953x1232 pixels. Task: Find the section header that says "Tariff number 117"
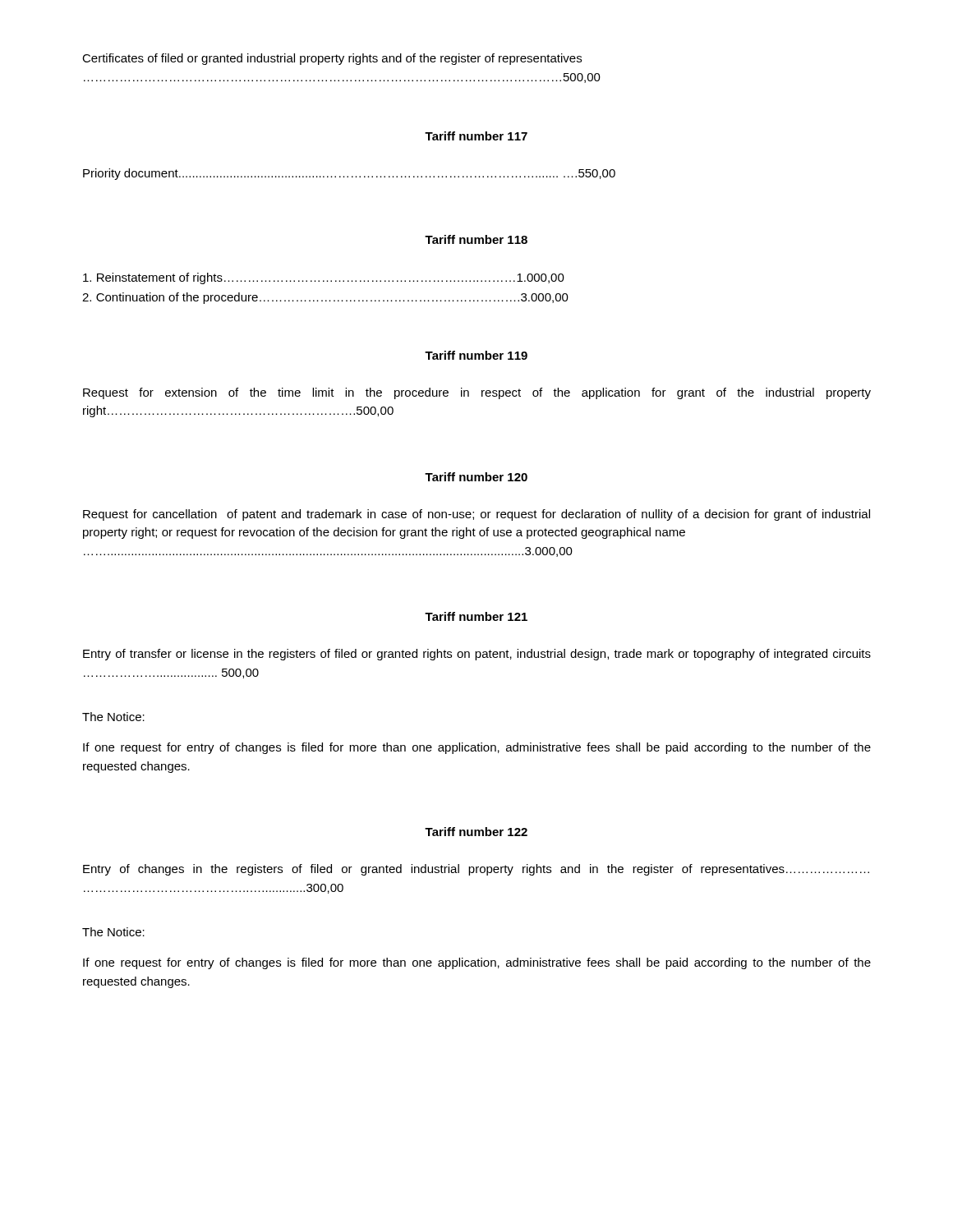coord(476,136)
